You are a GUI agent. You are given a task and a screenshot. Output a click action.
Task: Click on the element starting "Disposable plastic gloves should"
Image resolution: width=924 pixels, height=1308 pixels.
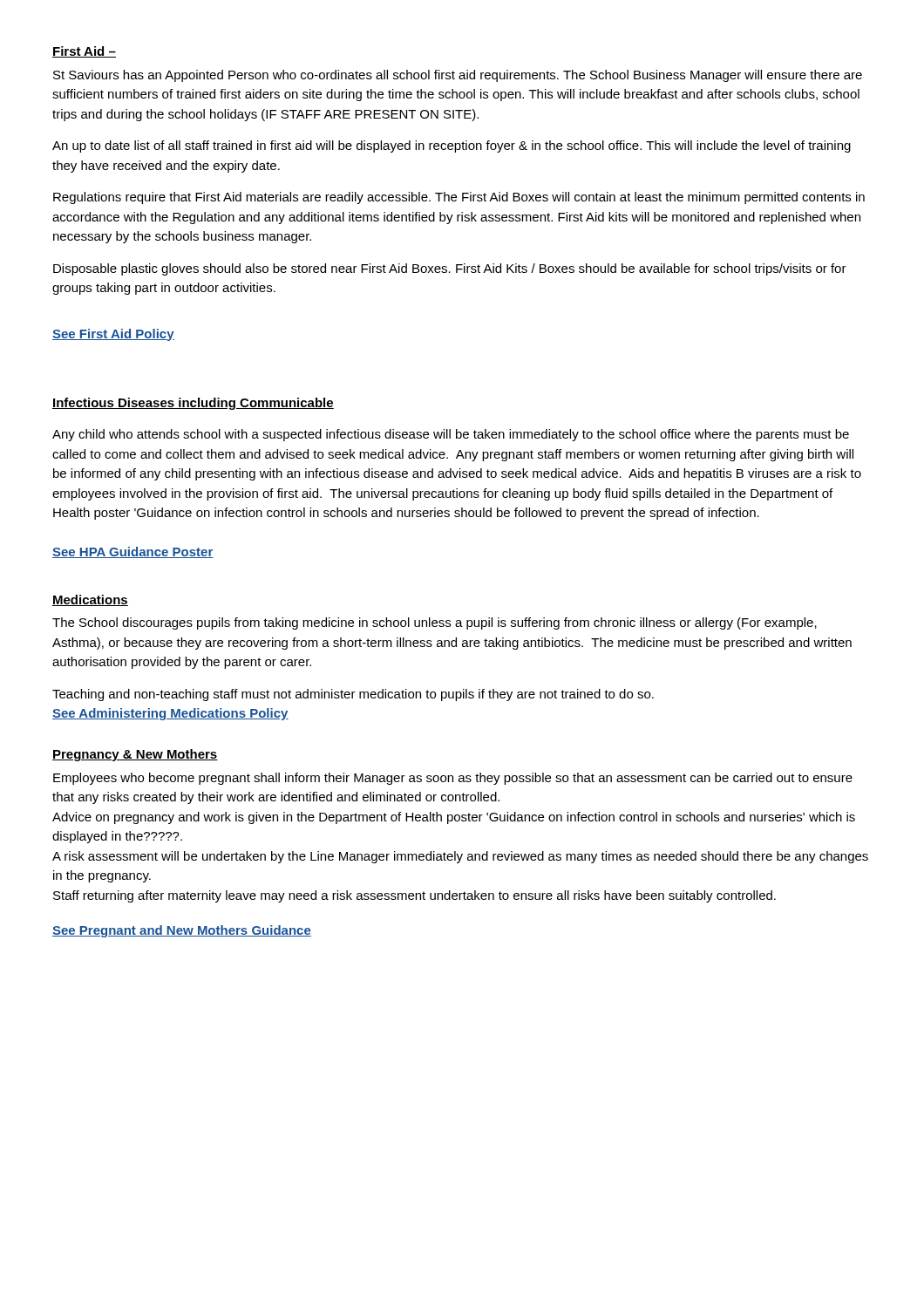tap(449, 277)
